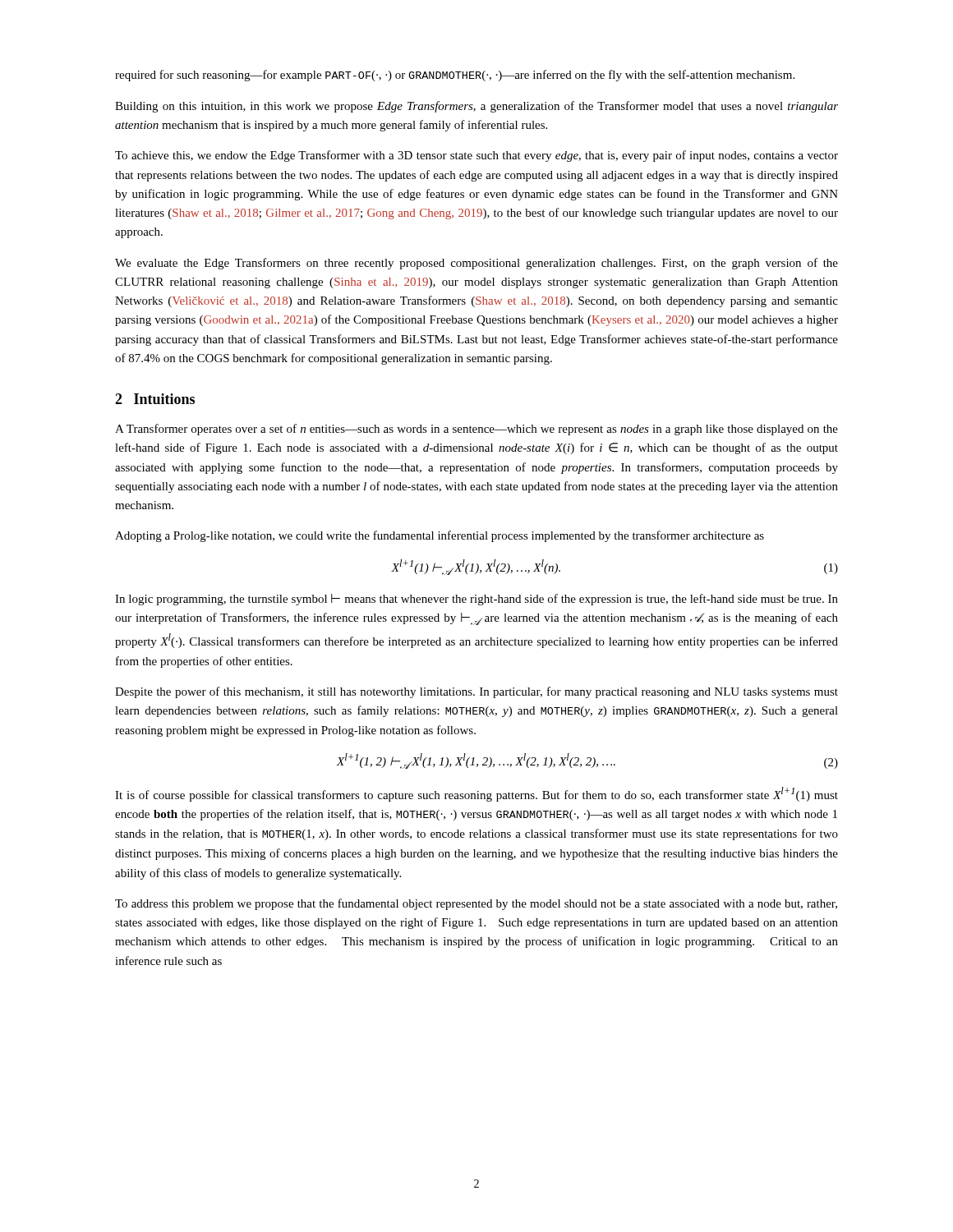Locate the block of text that opens with "Despite the power of this mechanism, it"
The width and height of the screenshot is (953, 1232).
point(476,711)
